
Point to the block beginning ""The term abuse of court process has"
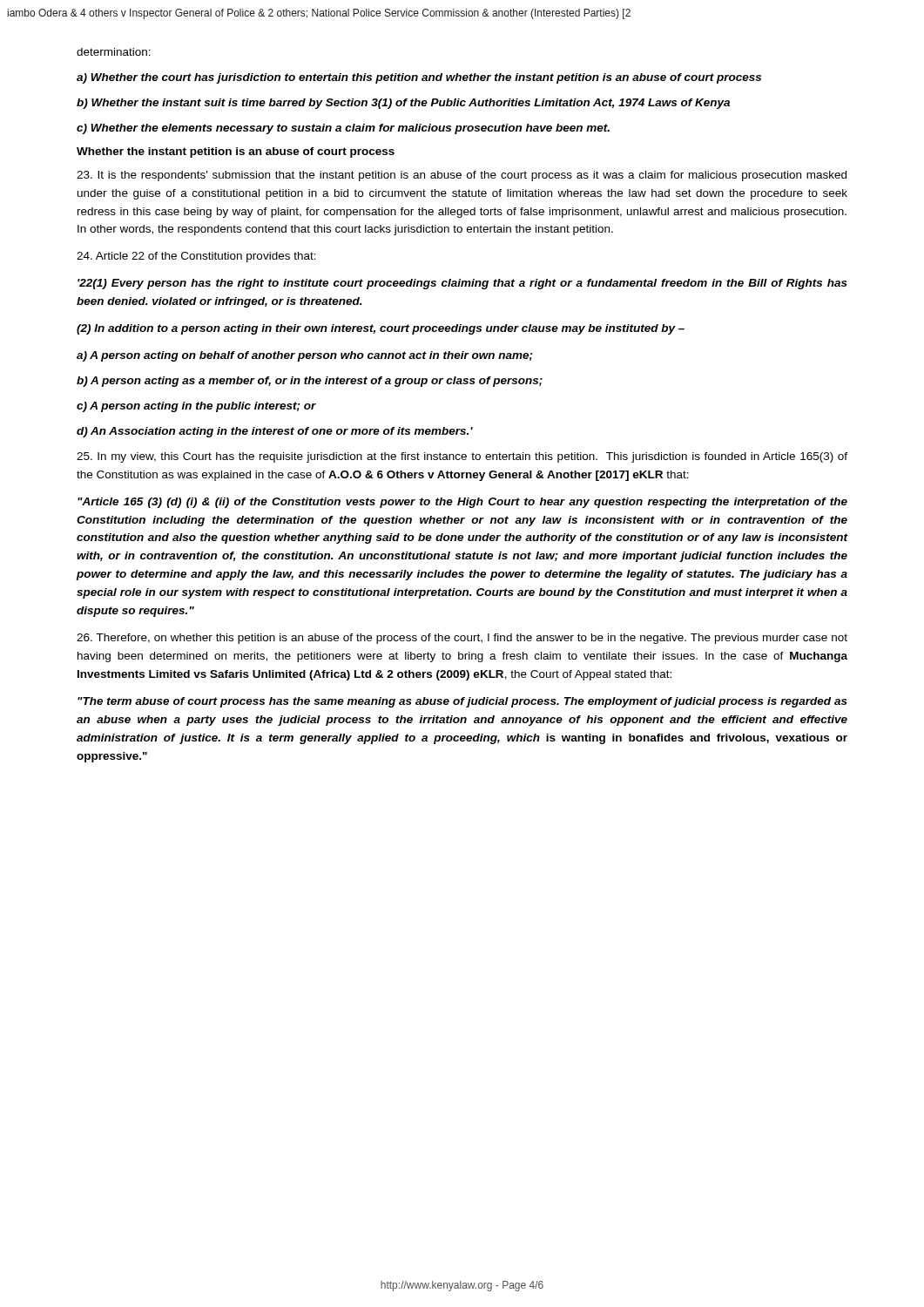[x=462, y=728]
